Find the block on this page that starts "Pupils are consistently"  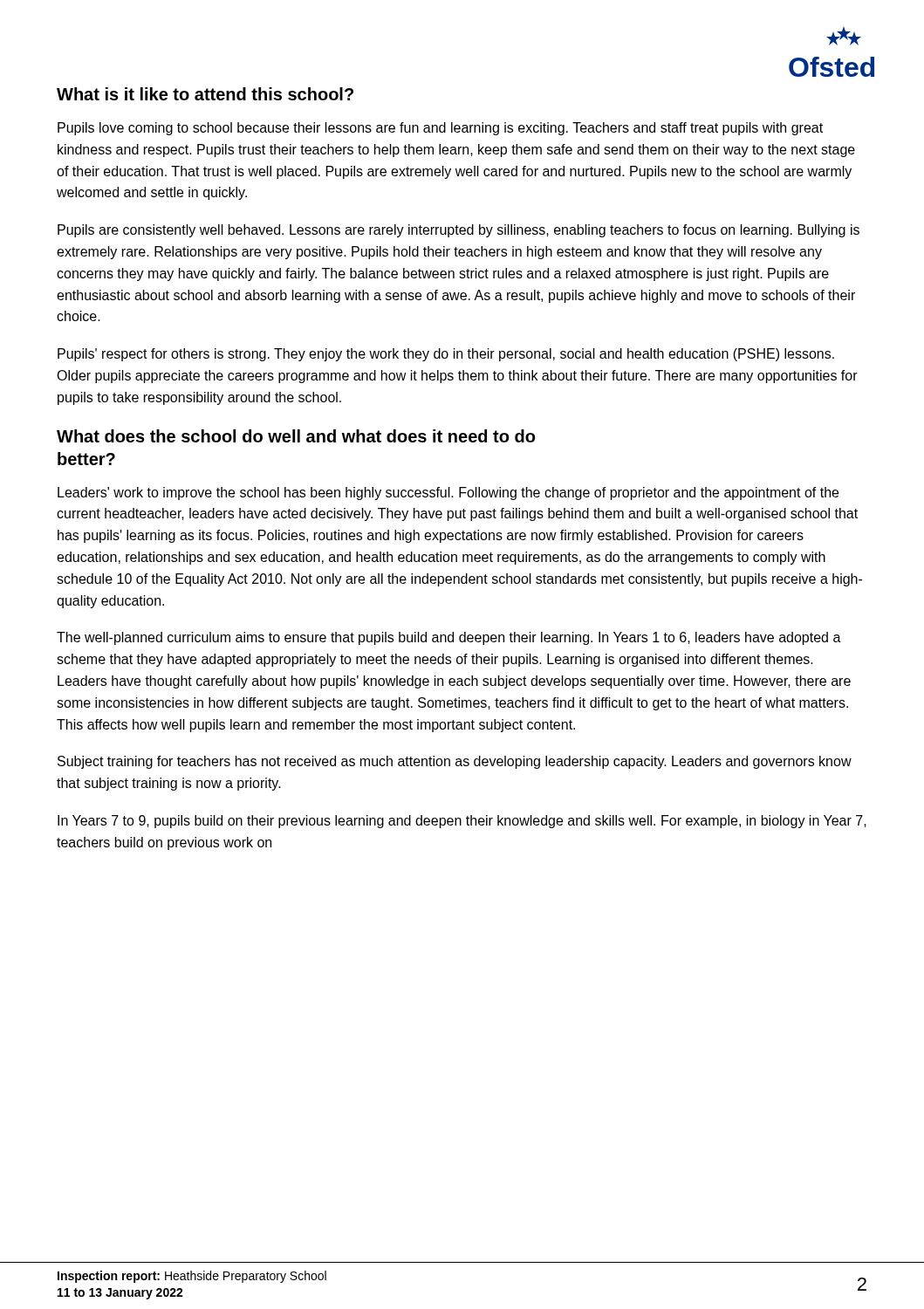458,273
